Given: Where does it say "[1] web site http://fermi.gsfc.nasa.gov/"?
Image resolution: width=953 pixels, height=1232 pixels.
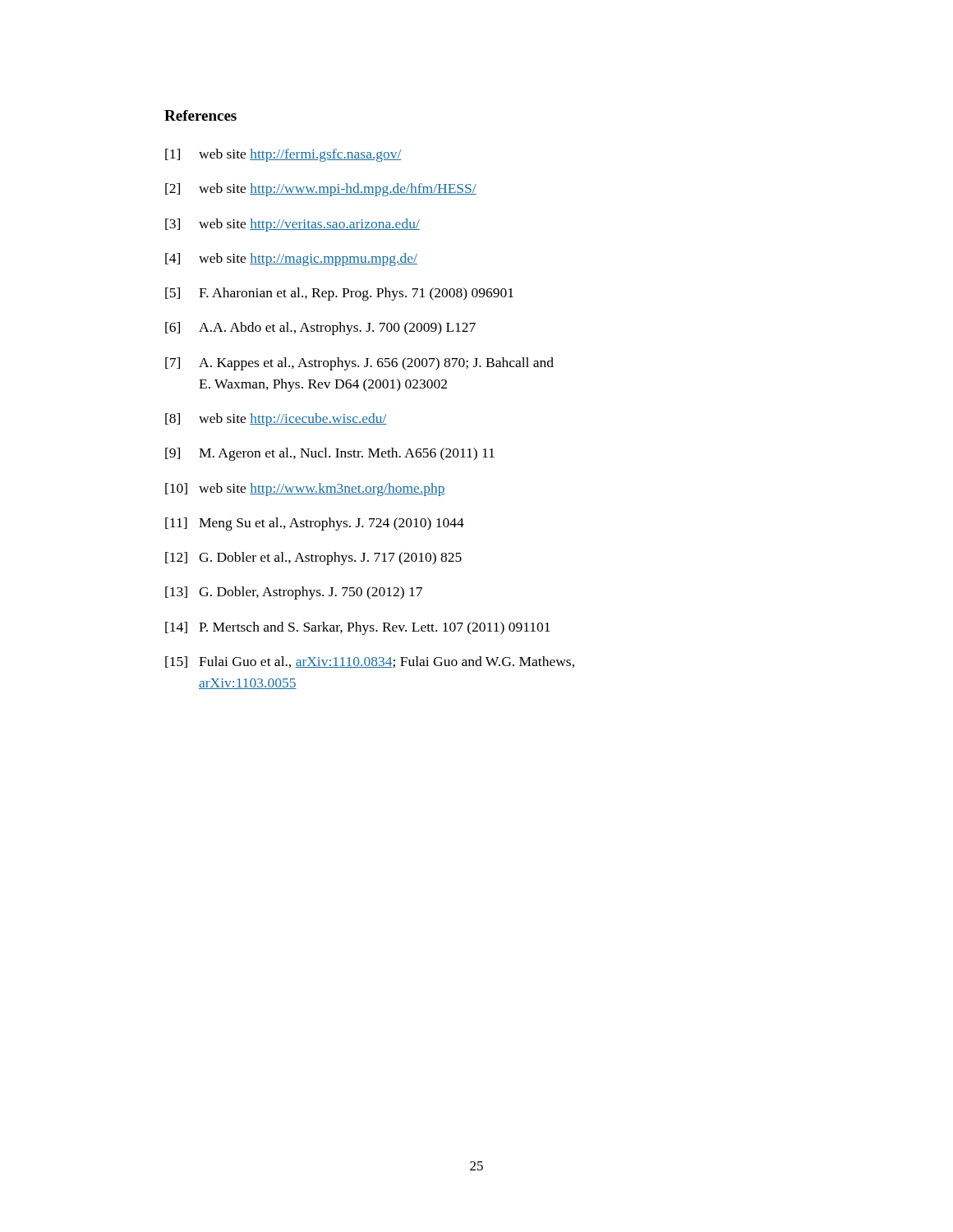Looking at the screenshot, I should pos(283,155).
